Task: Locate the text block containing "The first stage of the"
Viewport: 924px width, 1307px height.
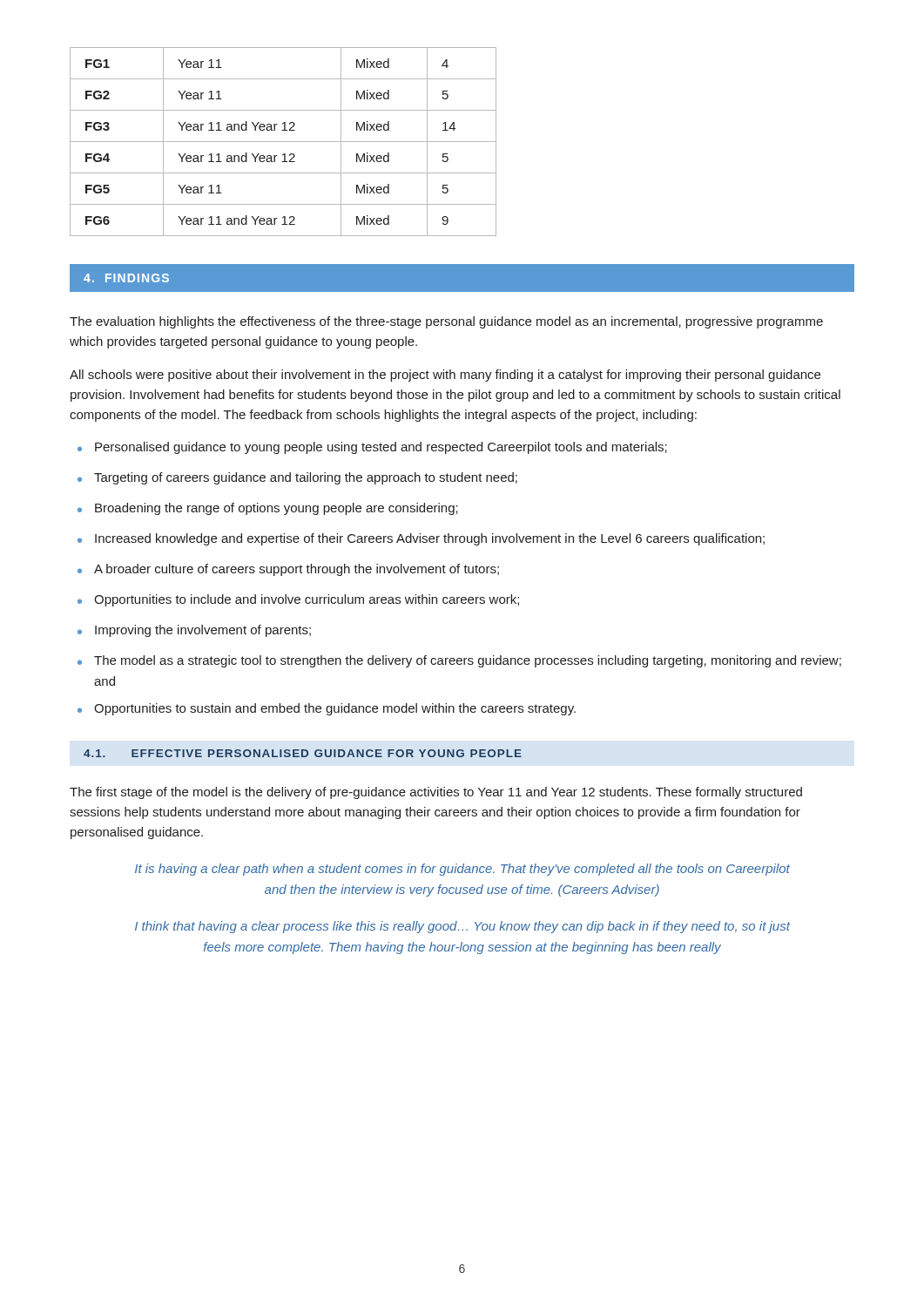Action: pyautogui.click(x=436, y=812)
